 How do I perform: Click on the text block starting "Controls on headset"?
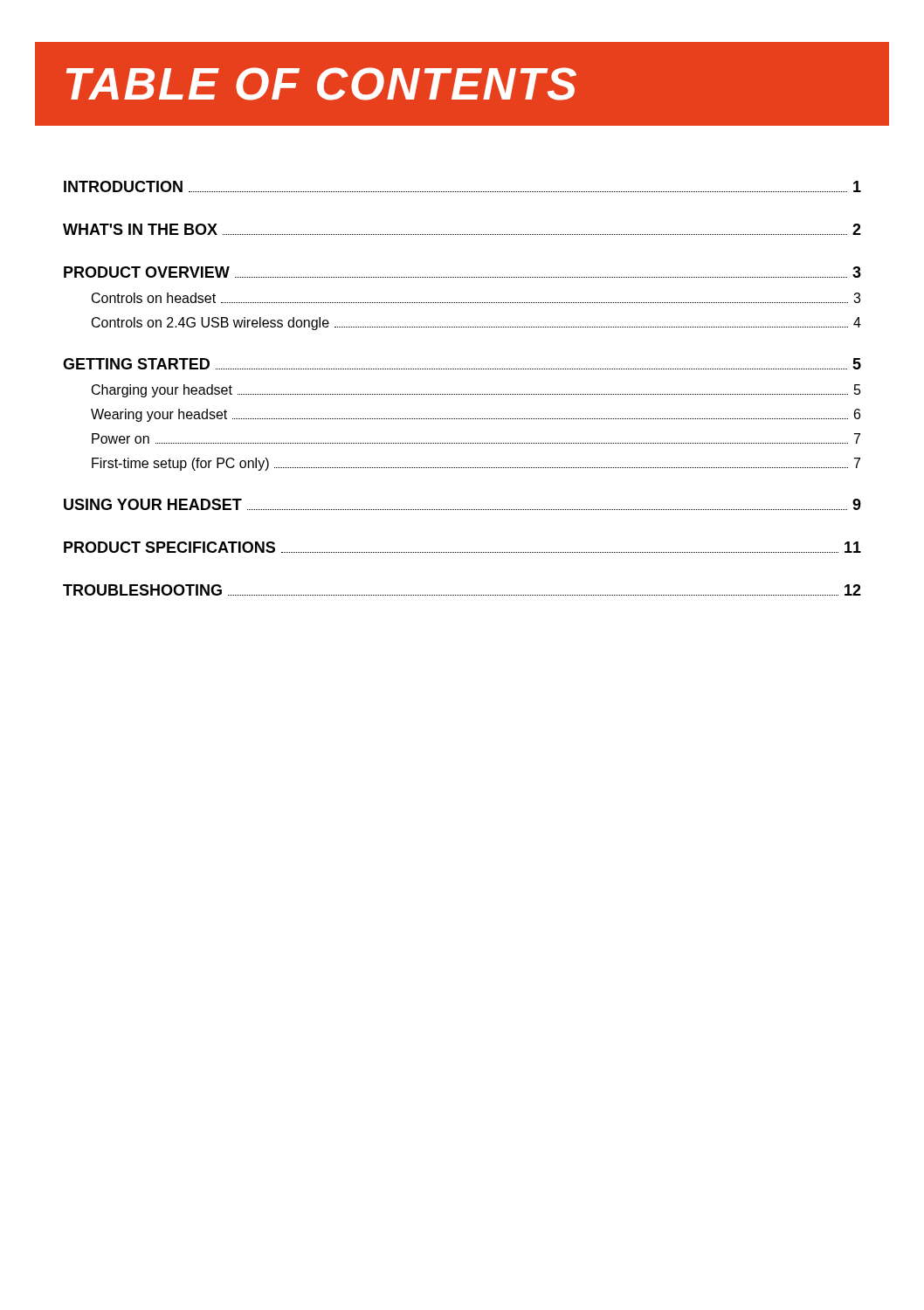tap(476, 299)
